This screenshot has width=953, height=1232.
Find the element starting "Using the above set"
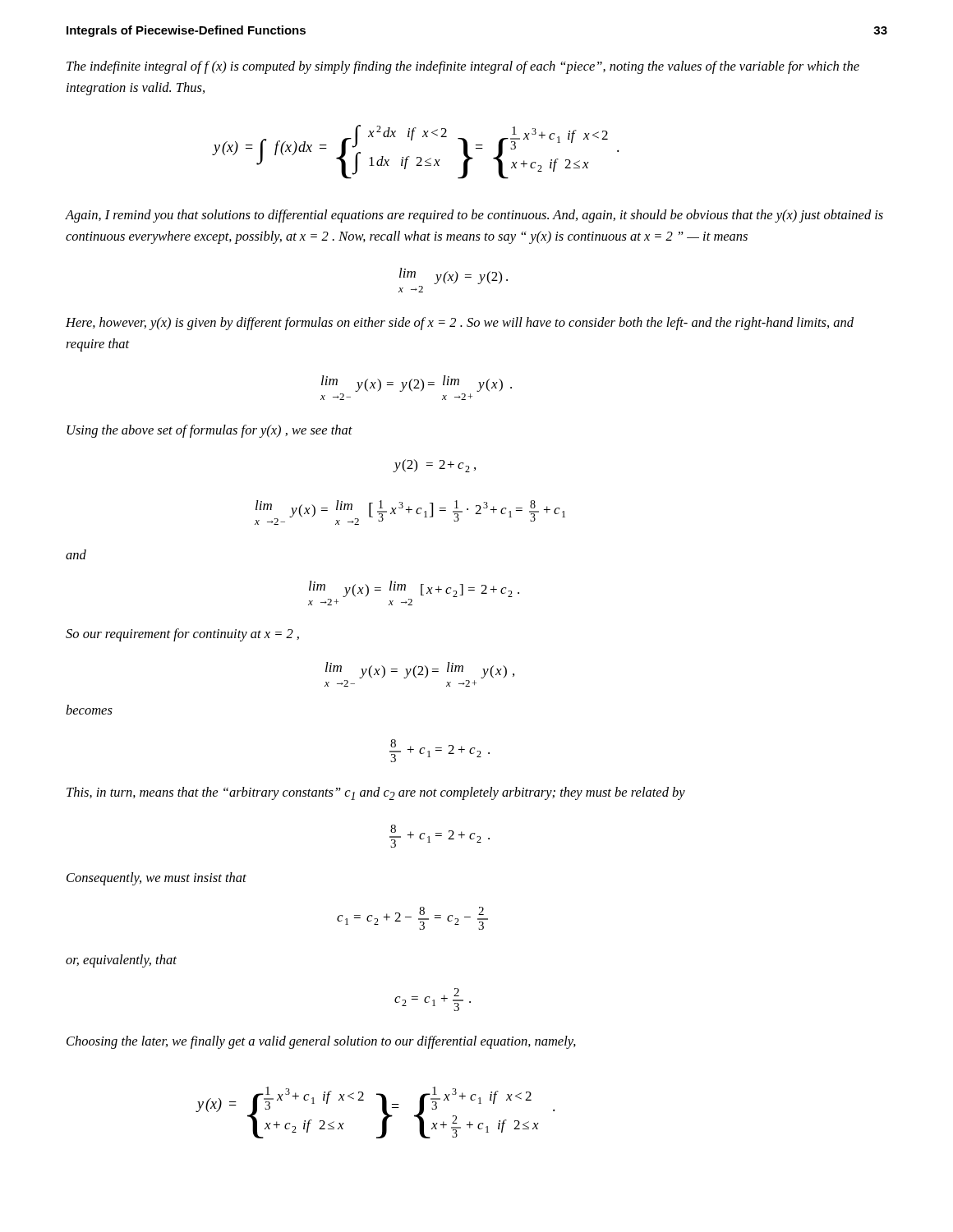point(209,430)
